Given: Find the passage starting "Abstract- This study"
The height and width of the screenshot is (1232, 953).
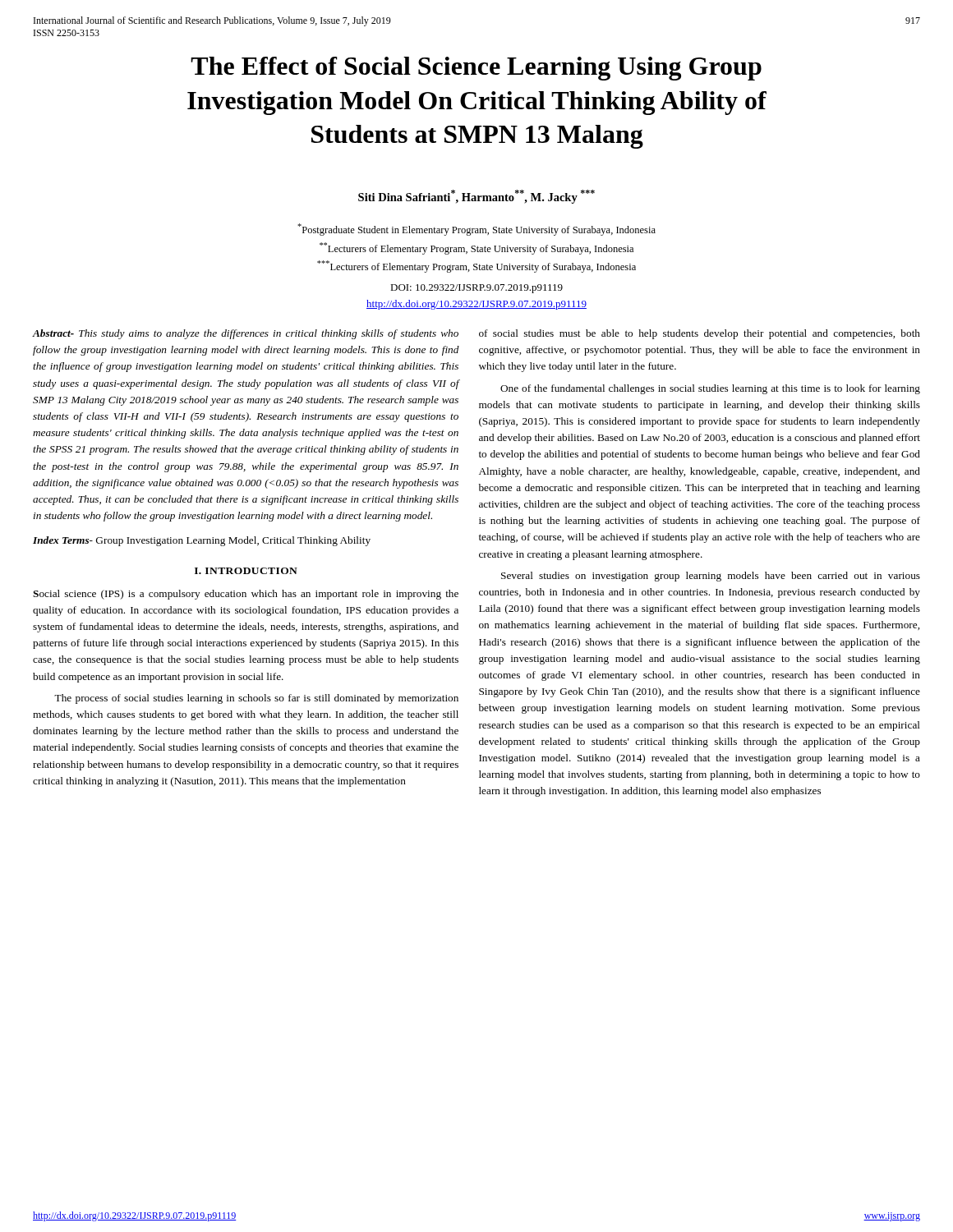Looking at the screenshot, I should tap(246, 425).
